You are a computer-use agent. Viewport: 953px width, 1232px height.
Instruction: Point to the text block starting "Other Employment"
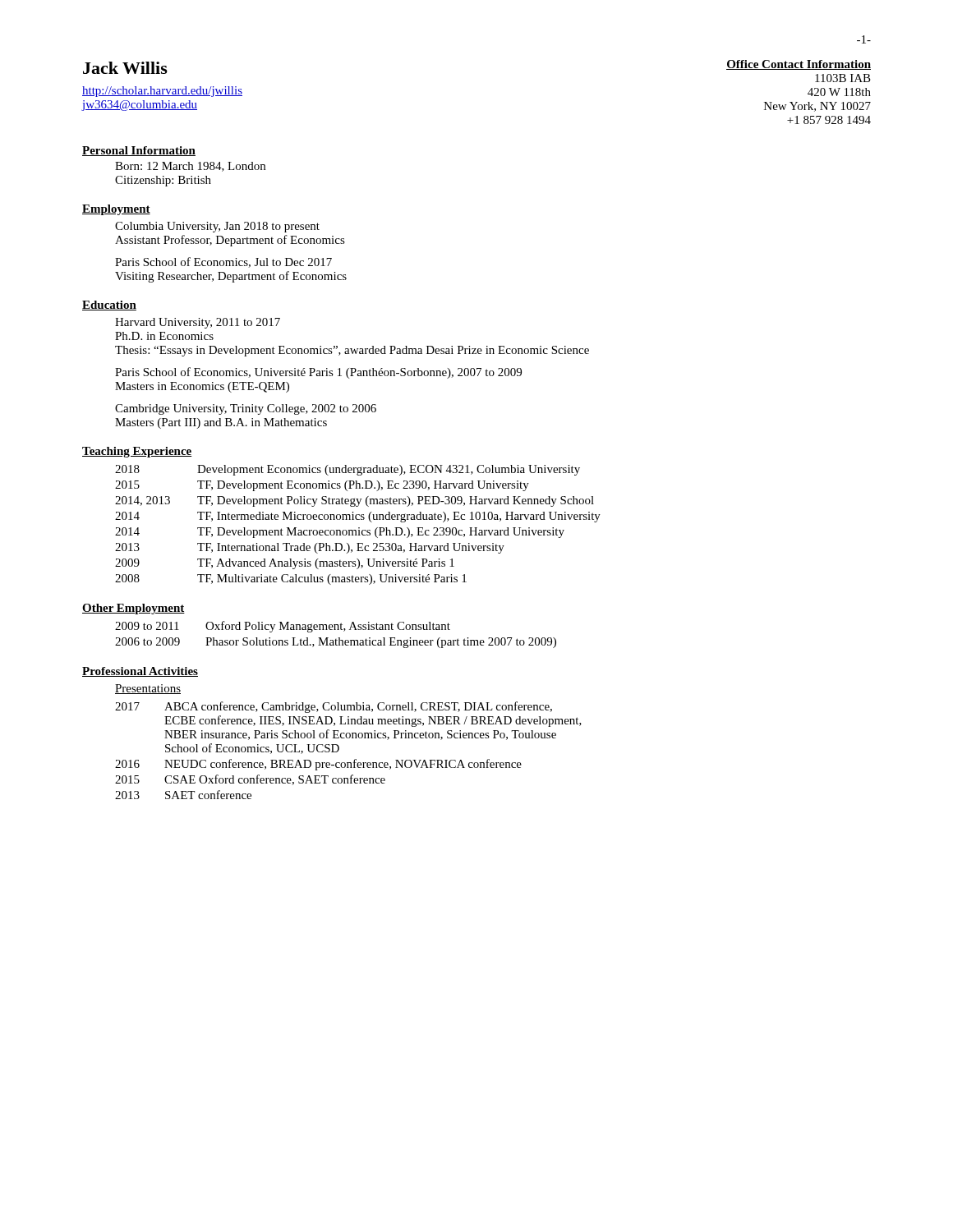click(x=133, y=608)
